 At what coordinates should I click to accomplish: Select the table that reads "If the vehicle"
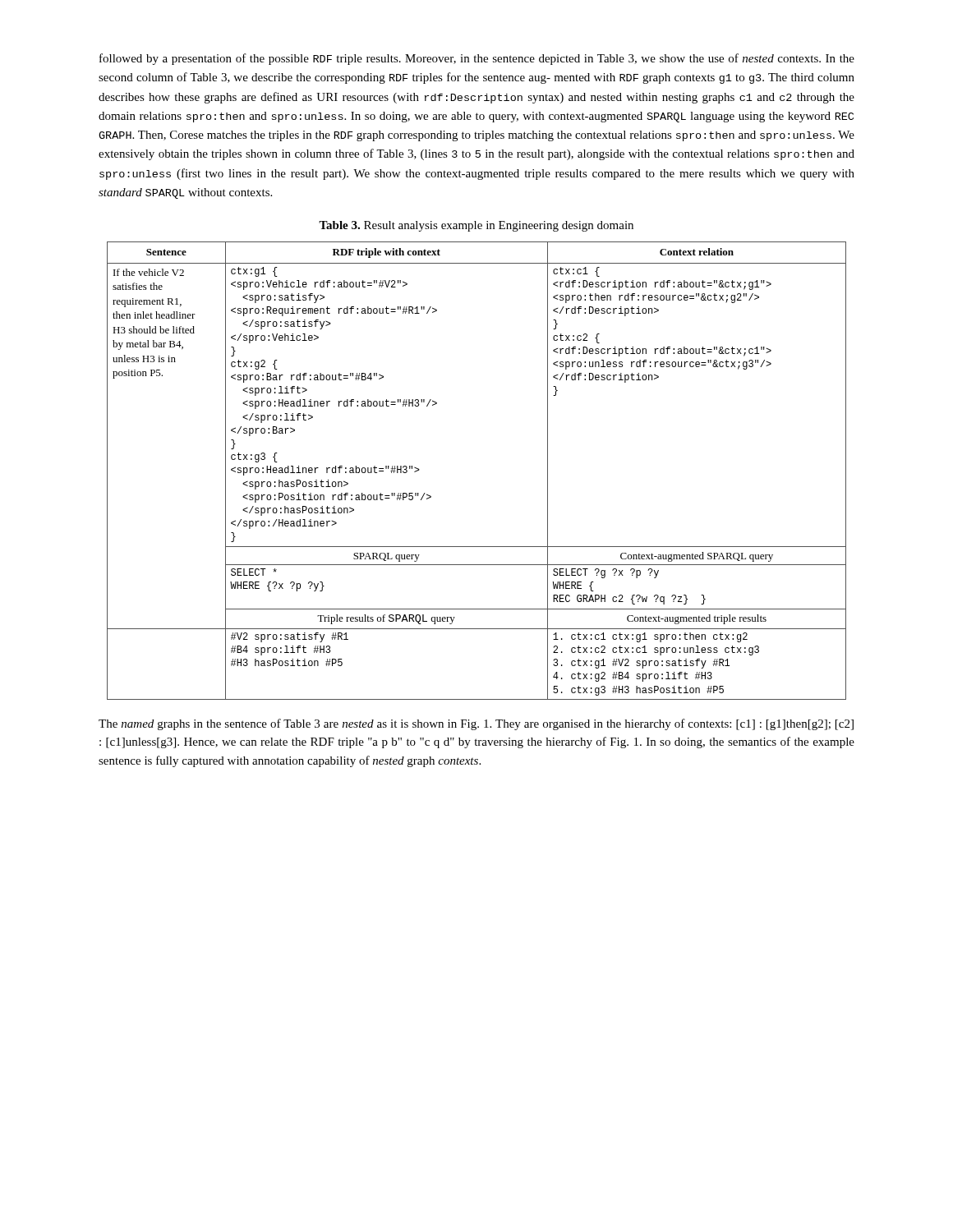[476, 470]
